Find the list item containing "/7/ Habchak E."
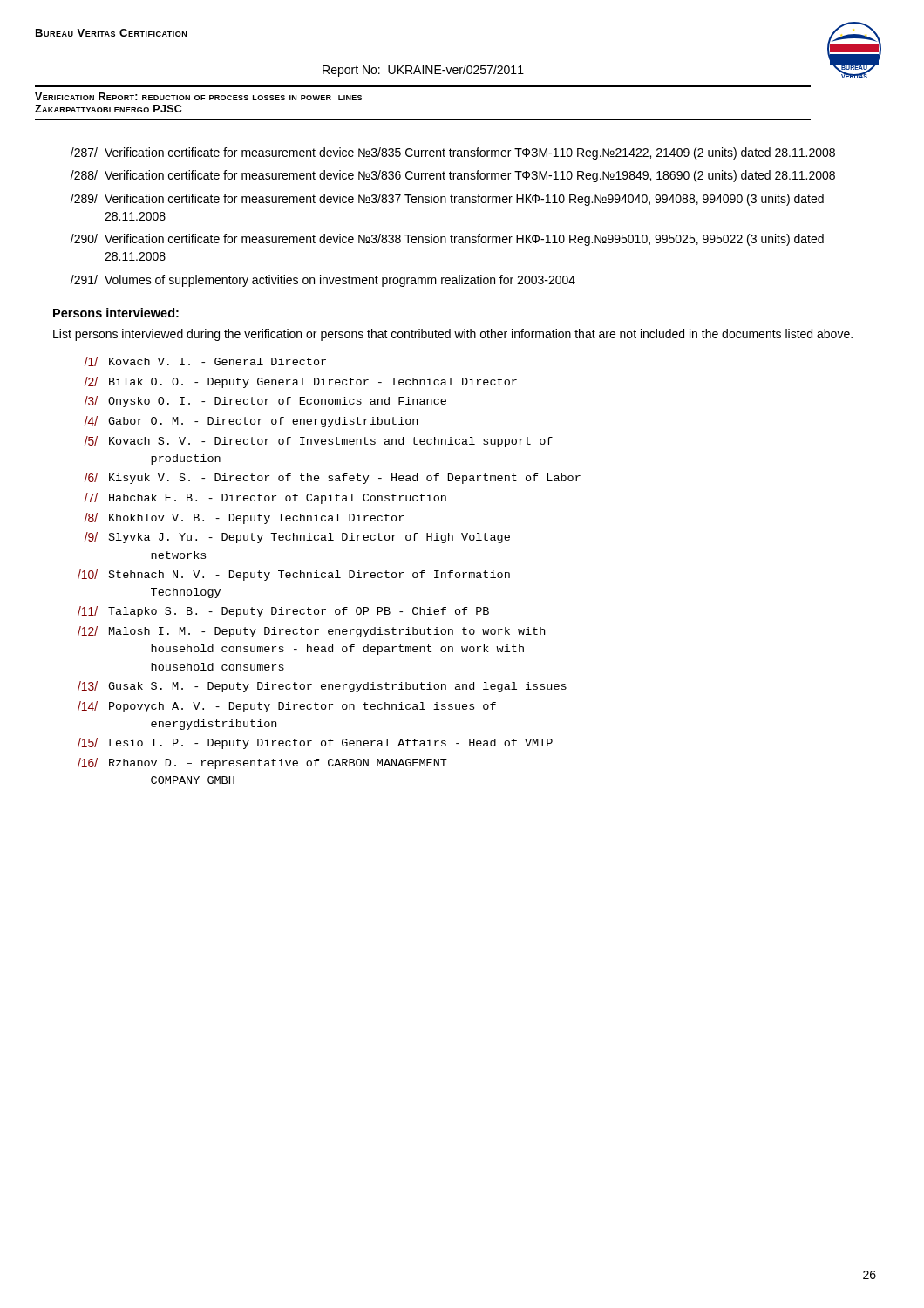This screenshot has height=1308, width=924. click(265, 498)
